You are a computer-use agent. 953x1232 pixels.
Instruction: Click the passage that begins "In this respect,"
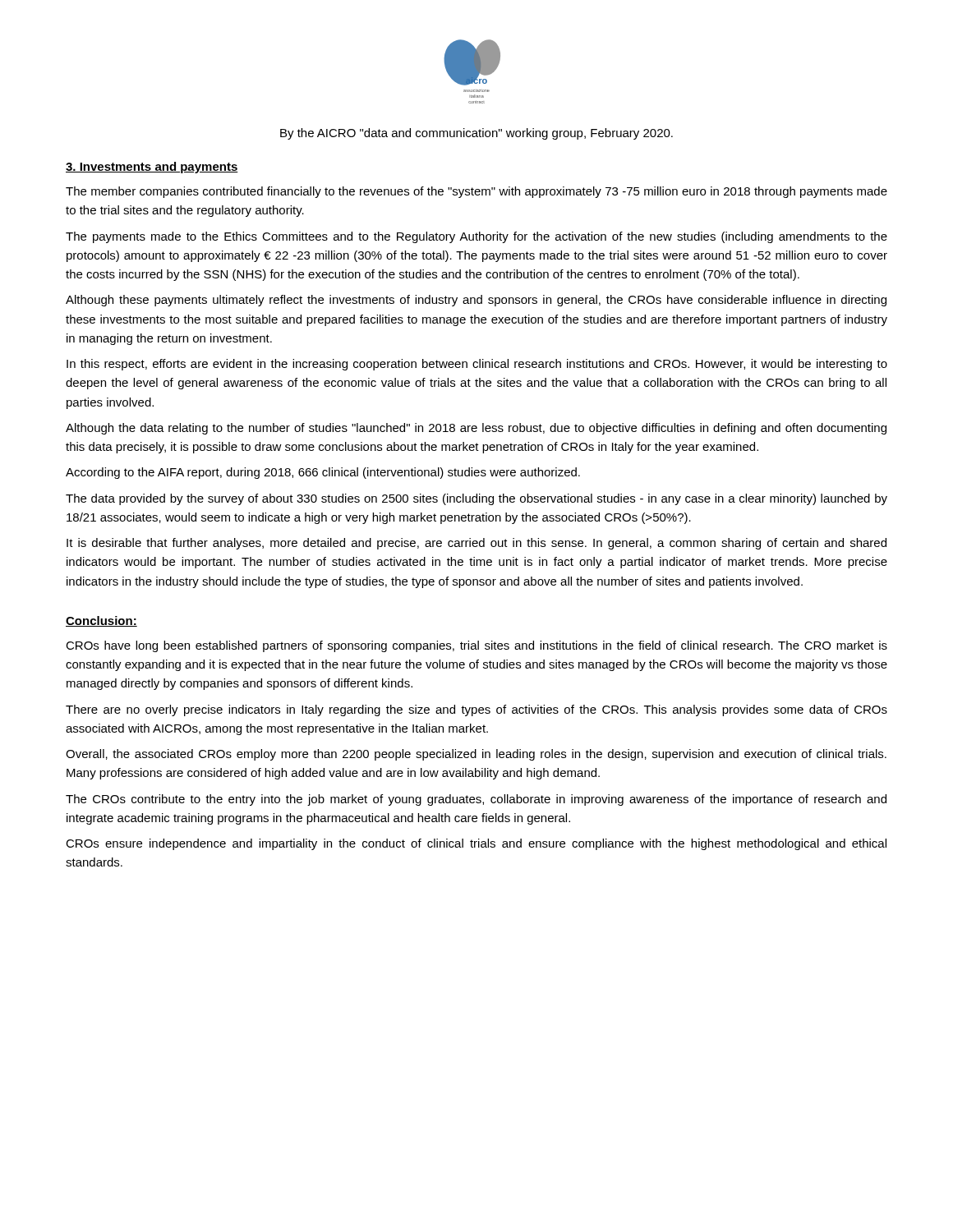[476, 383]
